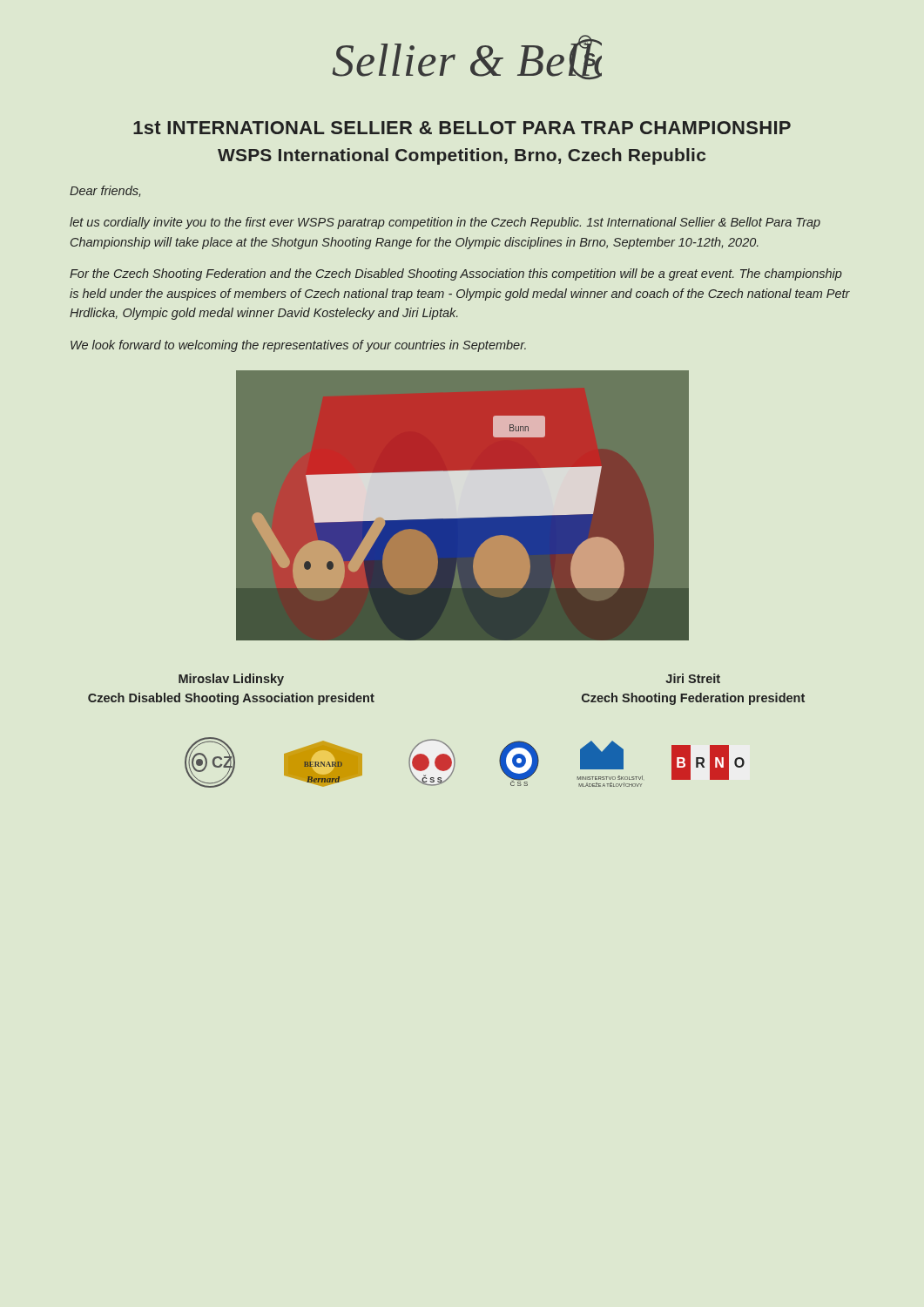Screen dimensions: 1307x924
Task: Select the text block with the text "Jiri Streit Czech Shooting"
Action: pyautogui.click(x=693, y=689)
